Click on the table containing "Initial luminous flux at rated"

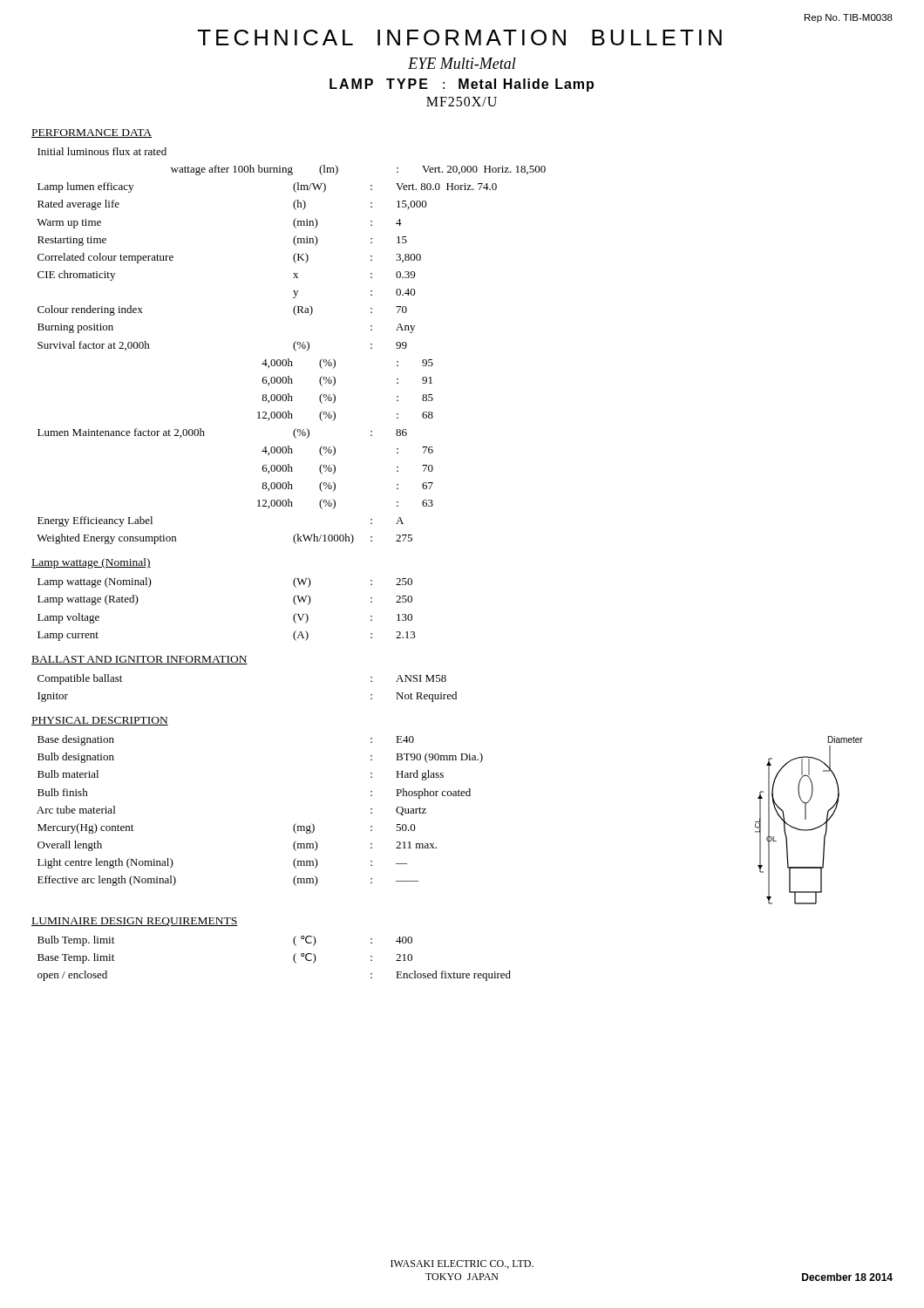[462, 345]
